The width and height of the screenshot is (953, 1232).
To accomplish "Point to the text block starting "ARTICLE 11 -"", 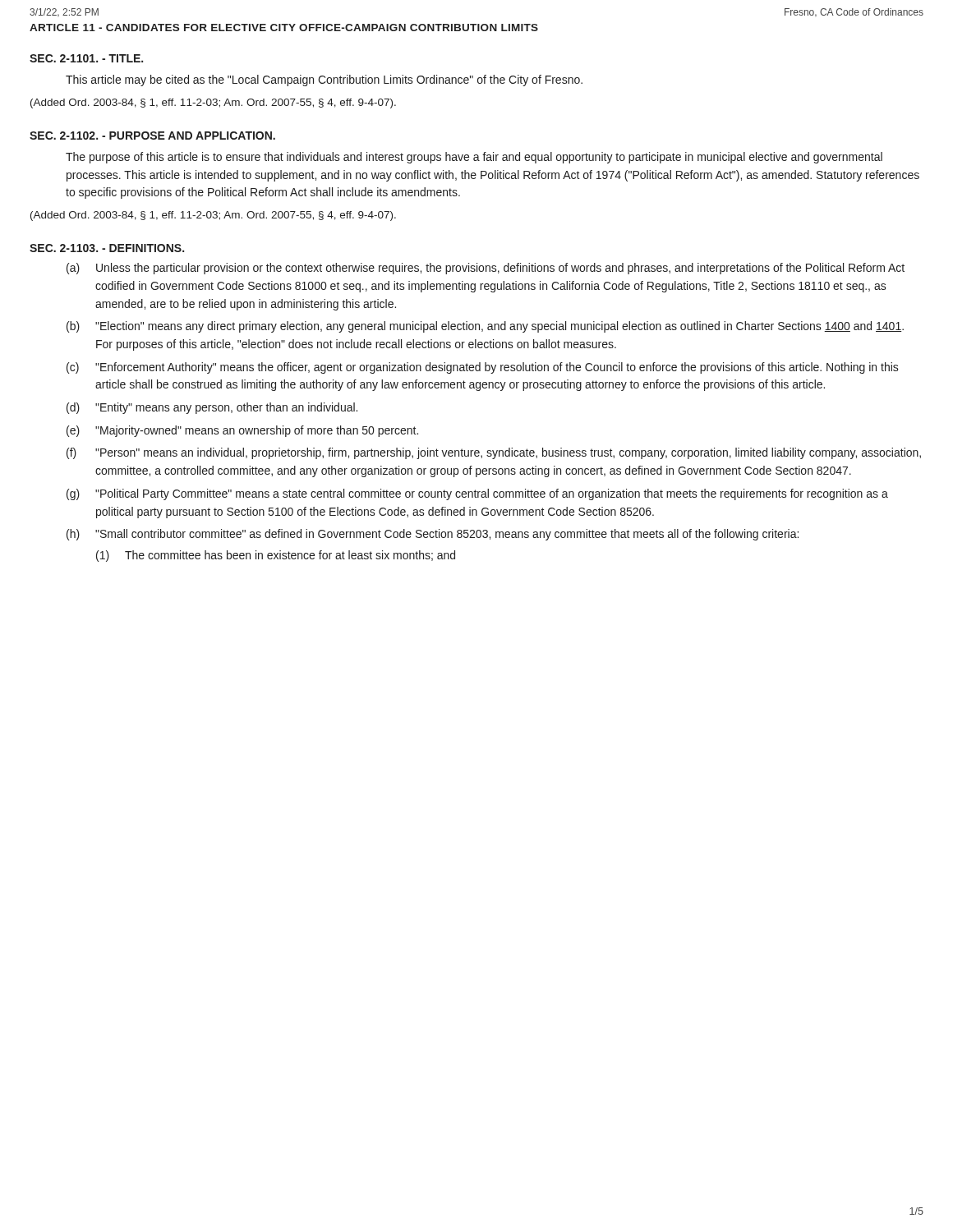I will [x=284, y=27].
